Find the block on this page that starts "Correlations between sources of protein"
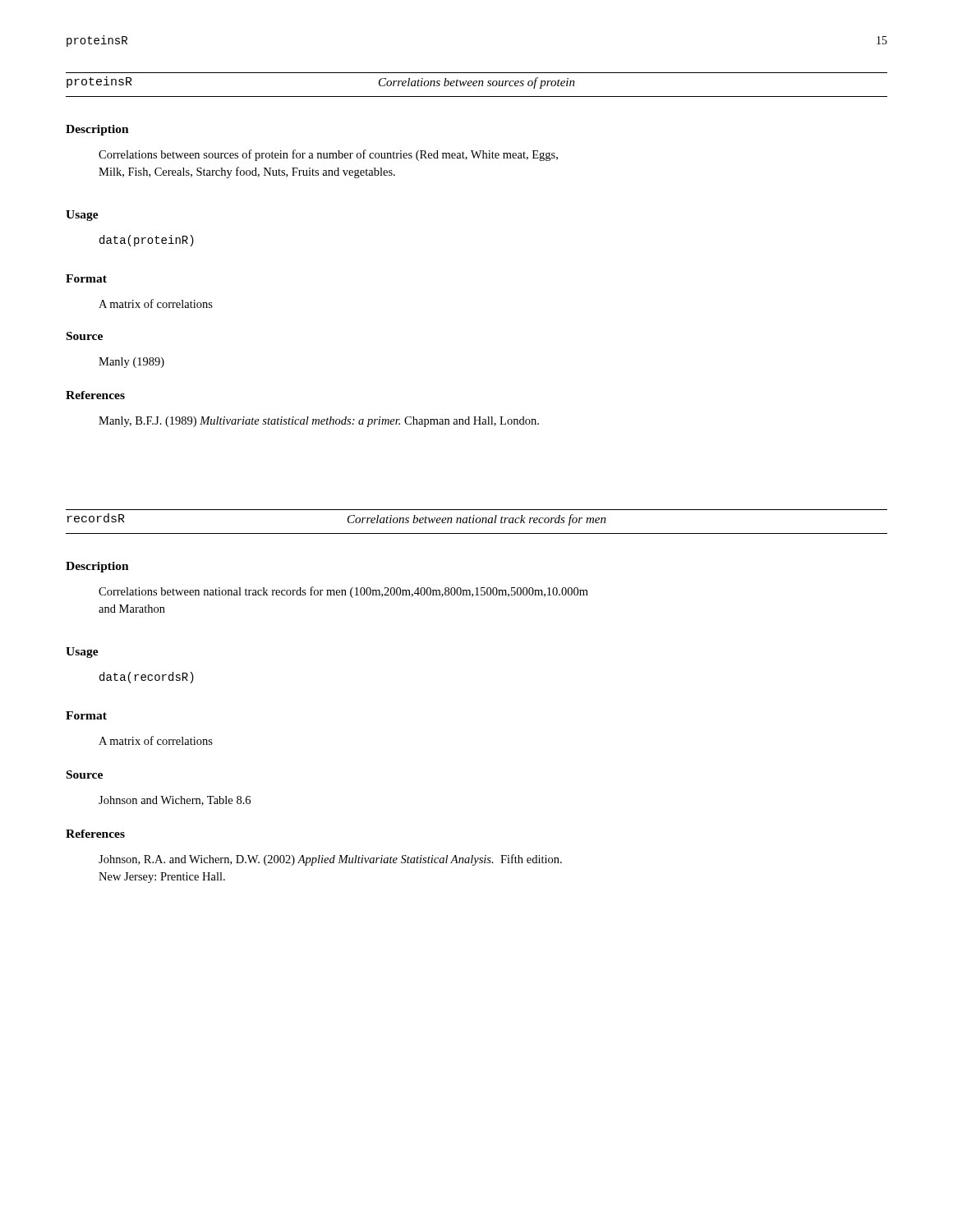This screenshot has height=1232, width=953. 329,163
